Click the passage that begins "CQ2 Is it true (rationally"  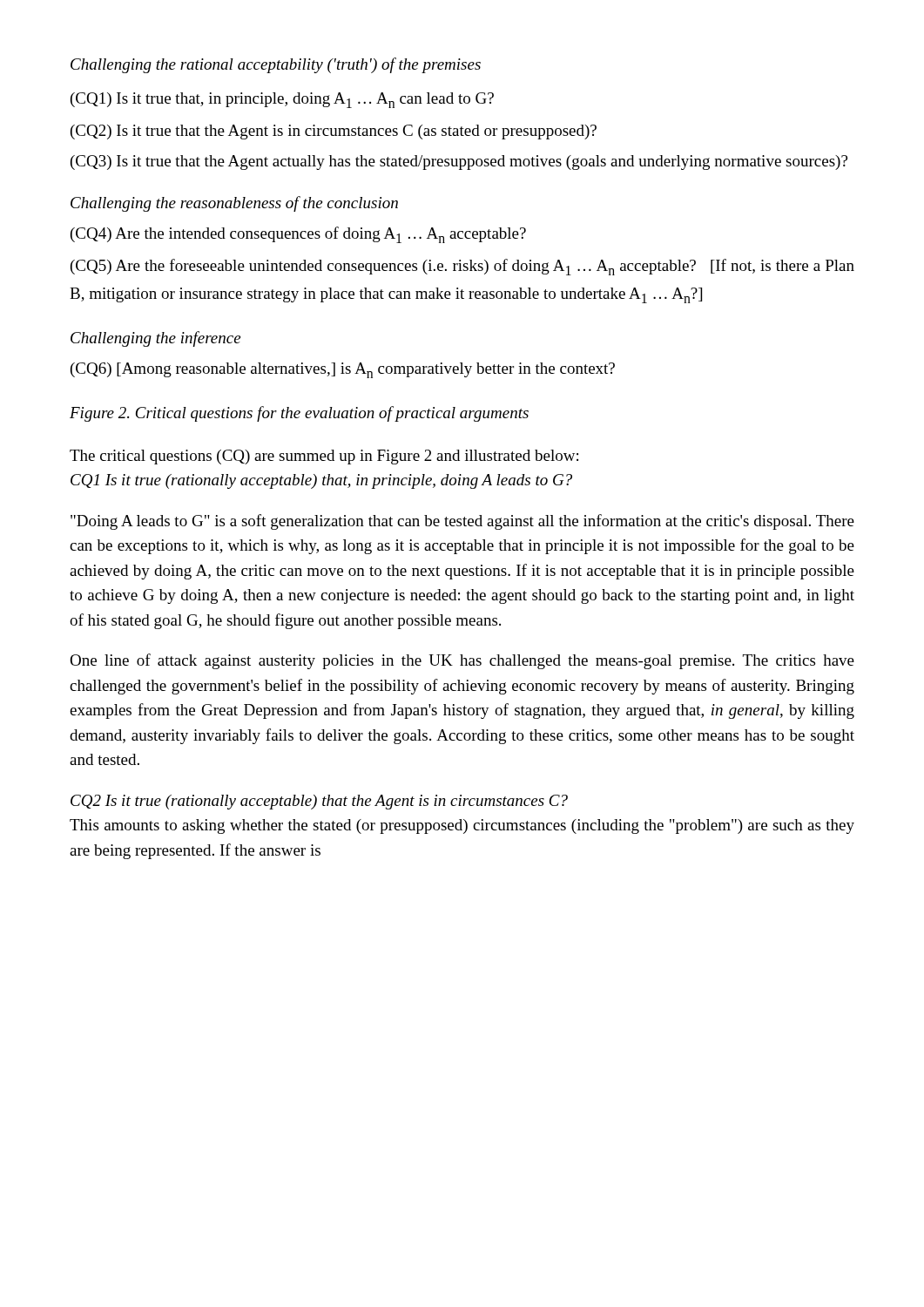coord(462,825)
